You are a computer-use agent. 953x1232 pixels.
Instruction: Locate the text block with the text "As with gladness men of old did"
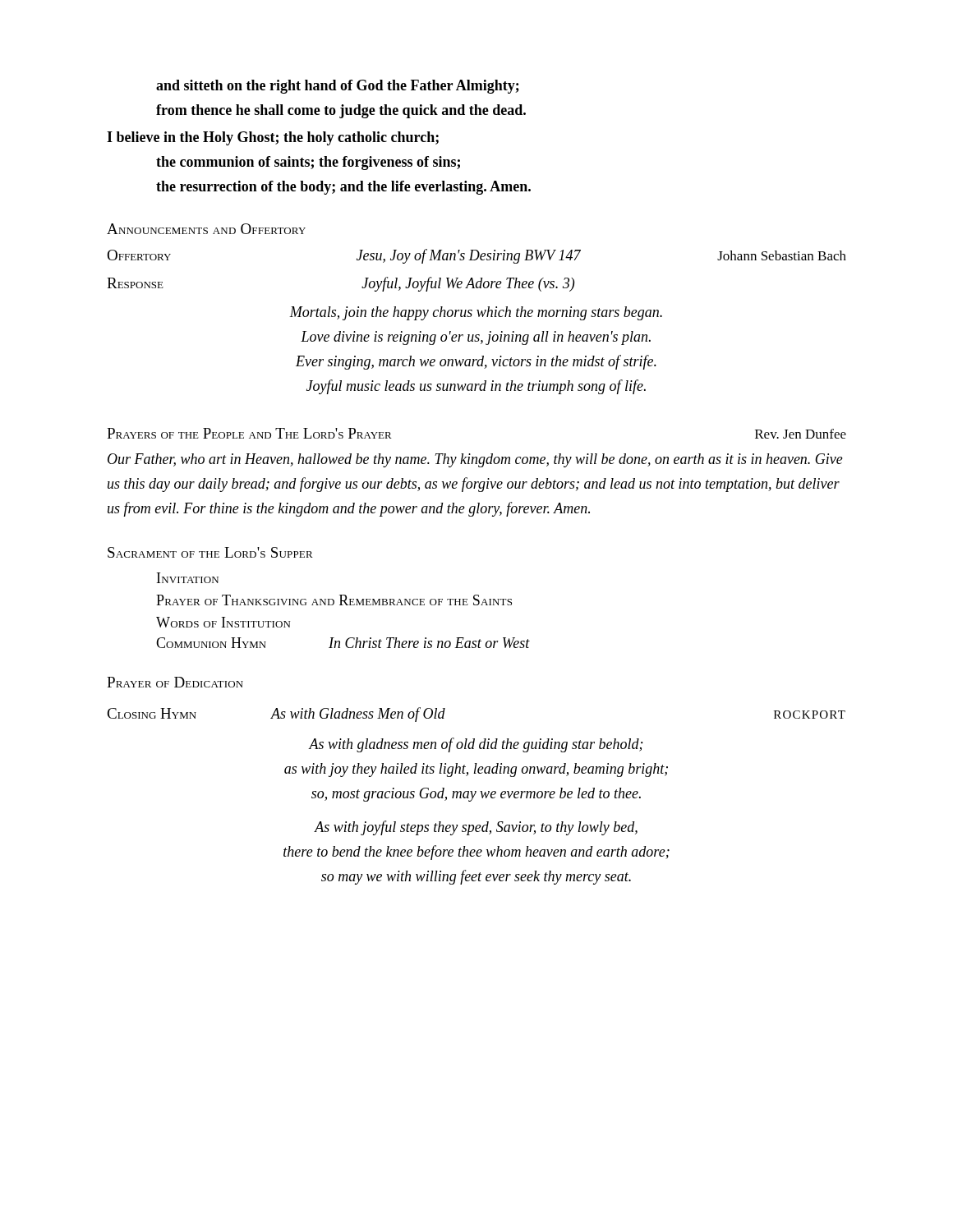pos(476,769)
